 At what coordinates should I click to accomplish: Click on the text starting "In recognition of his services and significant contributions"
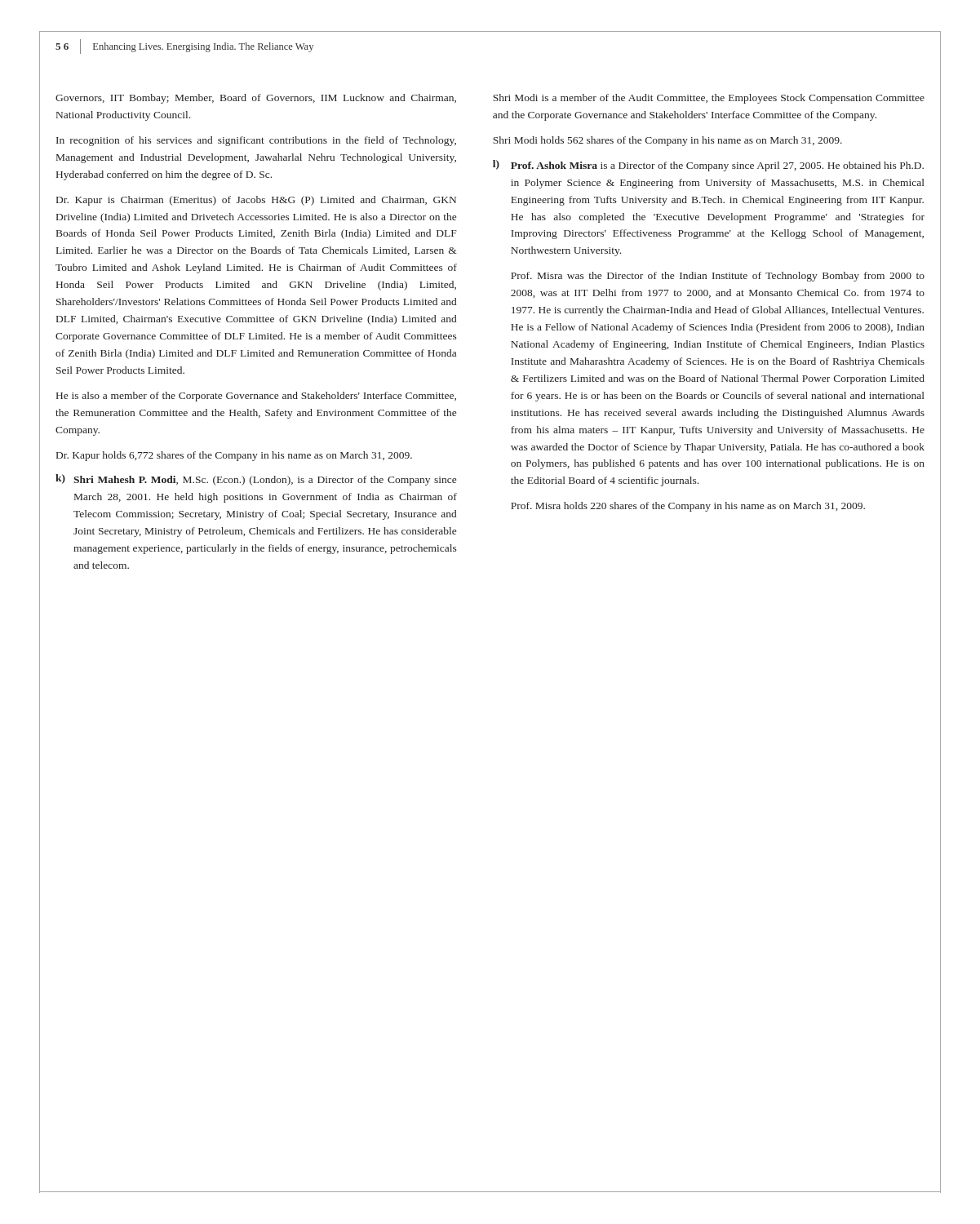tap(256, 158)
